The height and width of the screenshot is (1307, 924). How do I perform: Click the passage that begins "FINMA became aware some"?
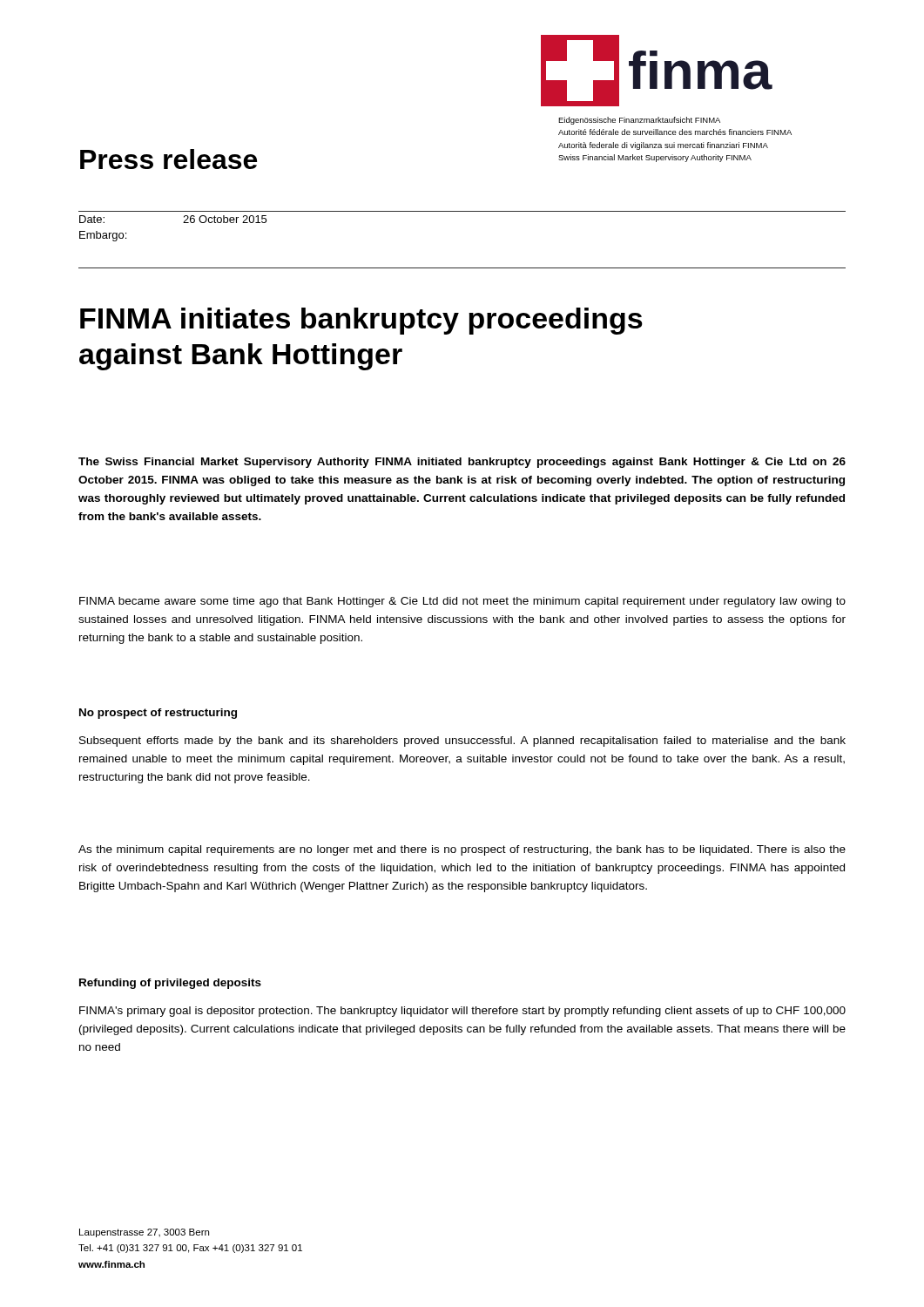462,620
